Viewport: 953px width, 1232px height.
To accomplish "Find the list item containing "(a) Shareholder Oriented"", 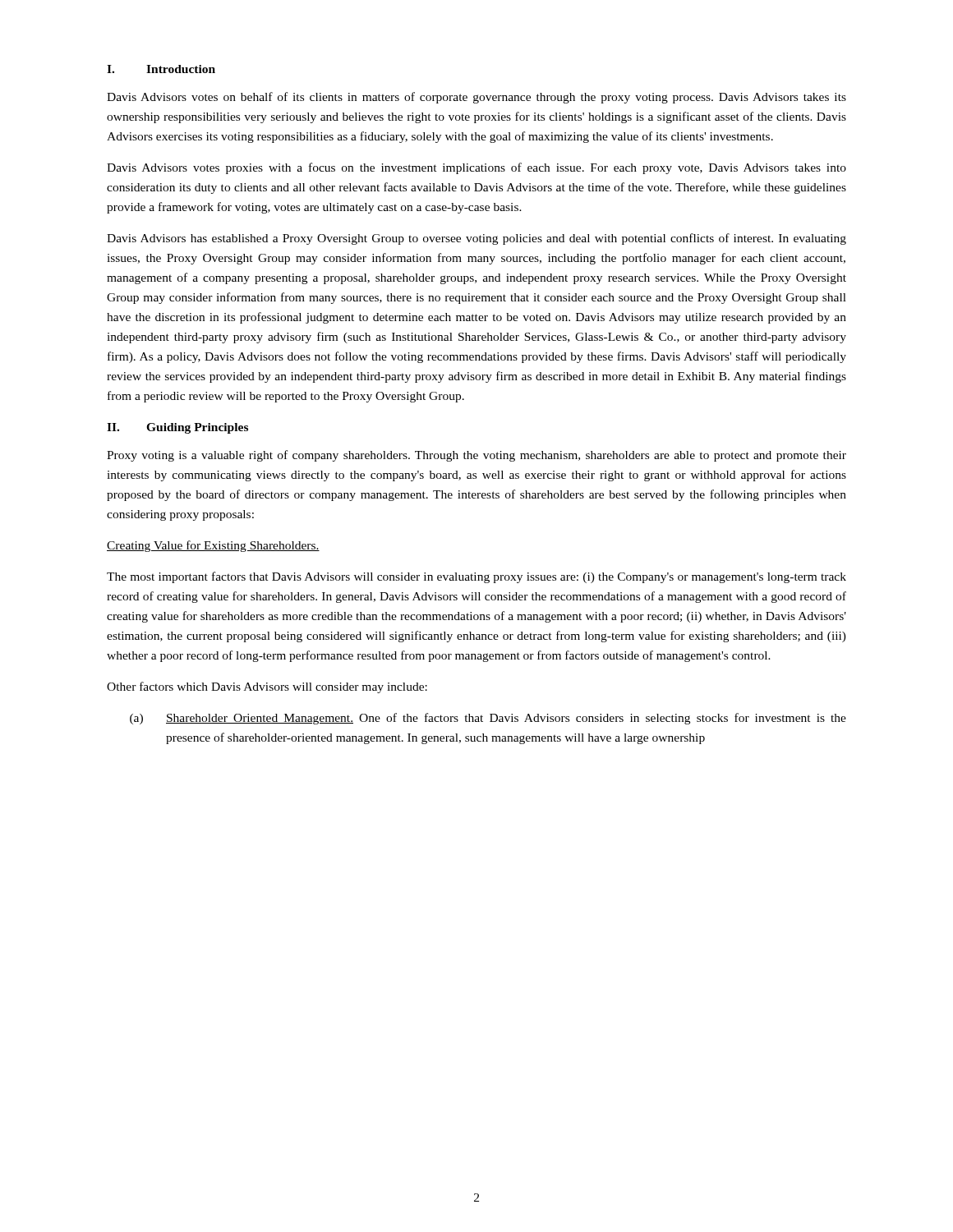I will click(x=476, y=728).
